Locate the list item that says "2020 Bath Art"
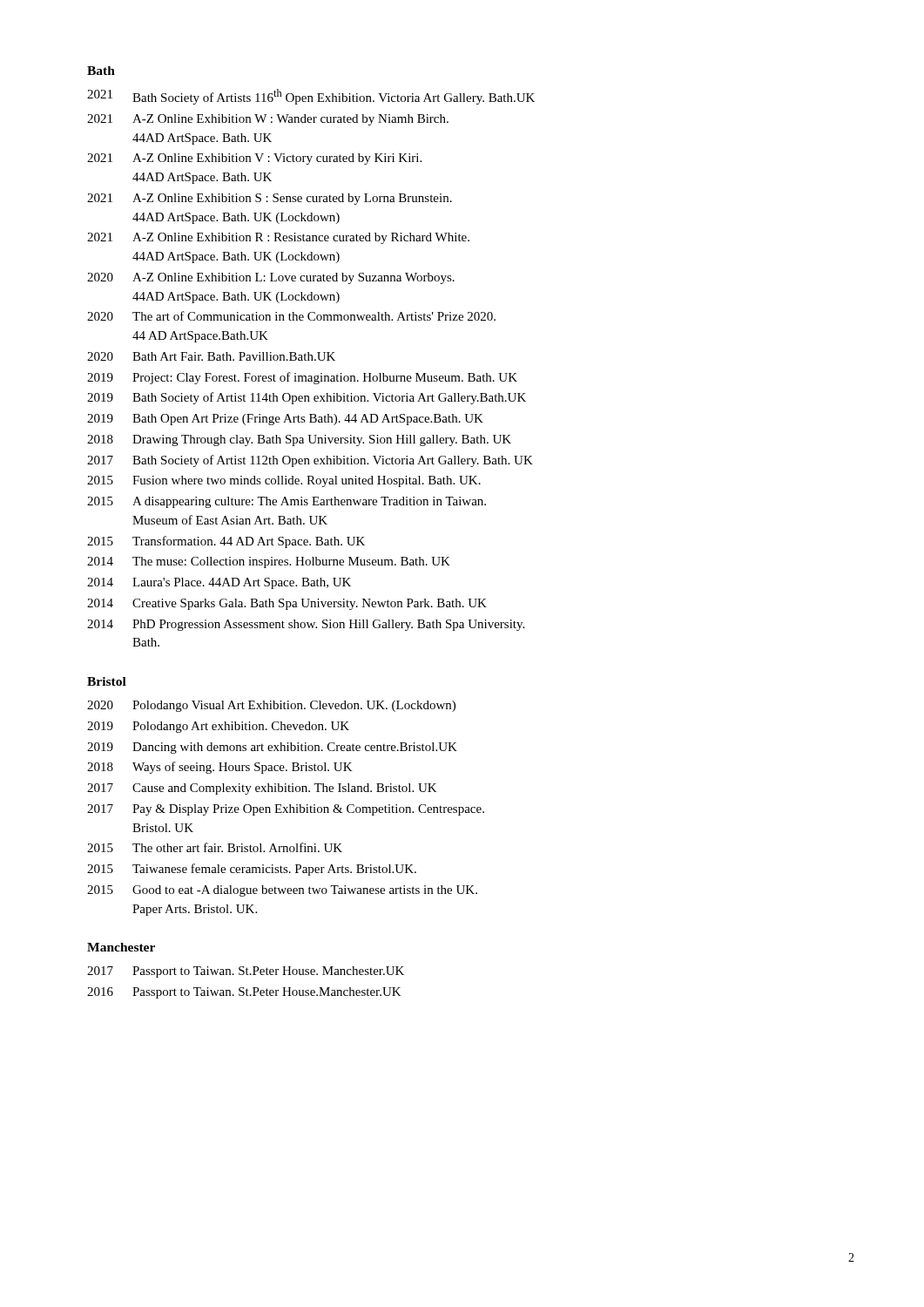The height and width of the screenshot is (1307, 924). tap(211, 356)
